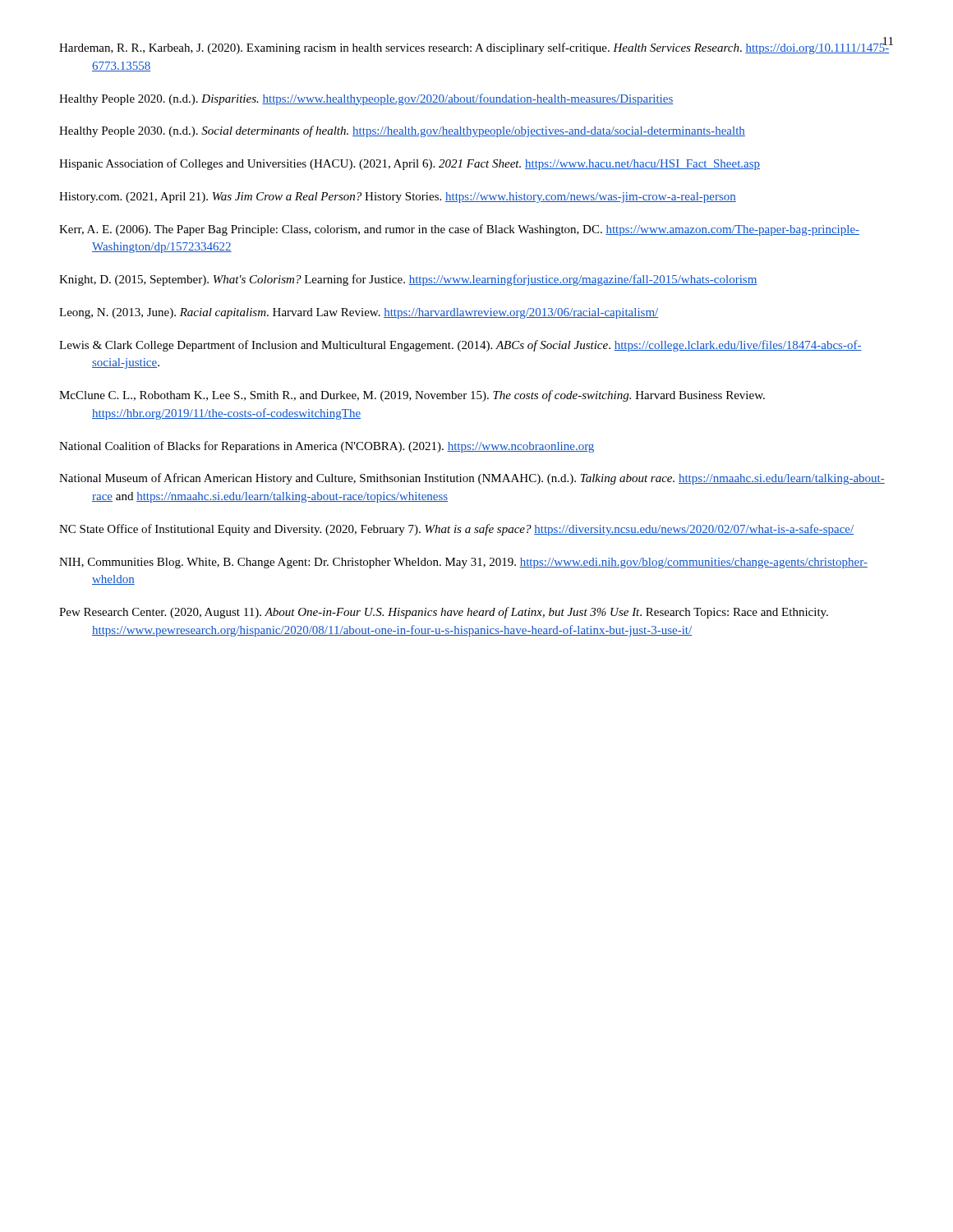Click on the list item containing "Kerr, A. E."

point(459,238)
